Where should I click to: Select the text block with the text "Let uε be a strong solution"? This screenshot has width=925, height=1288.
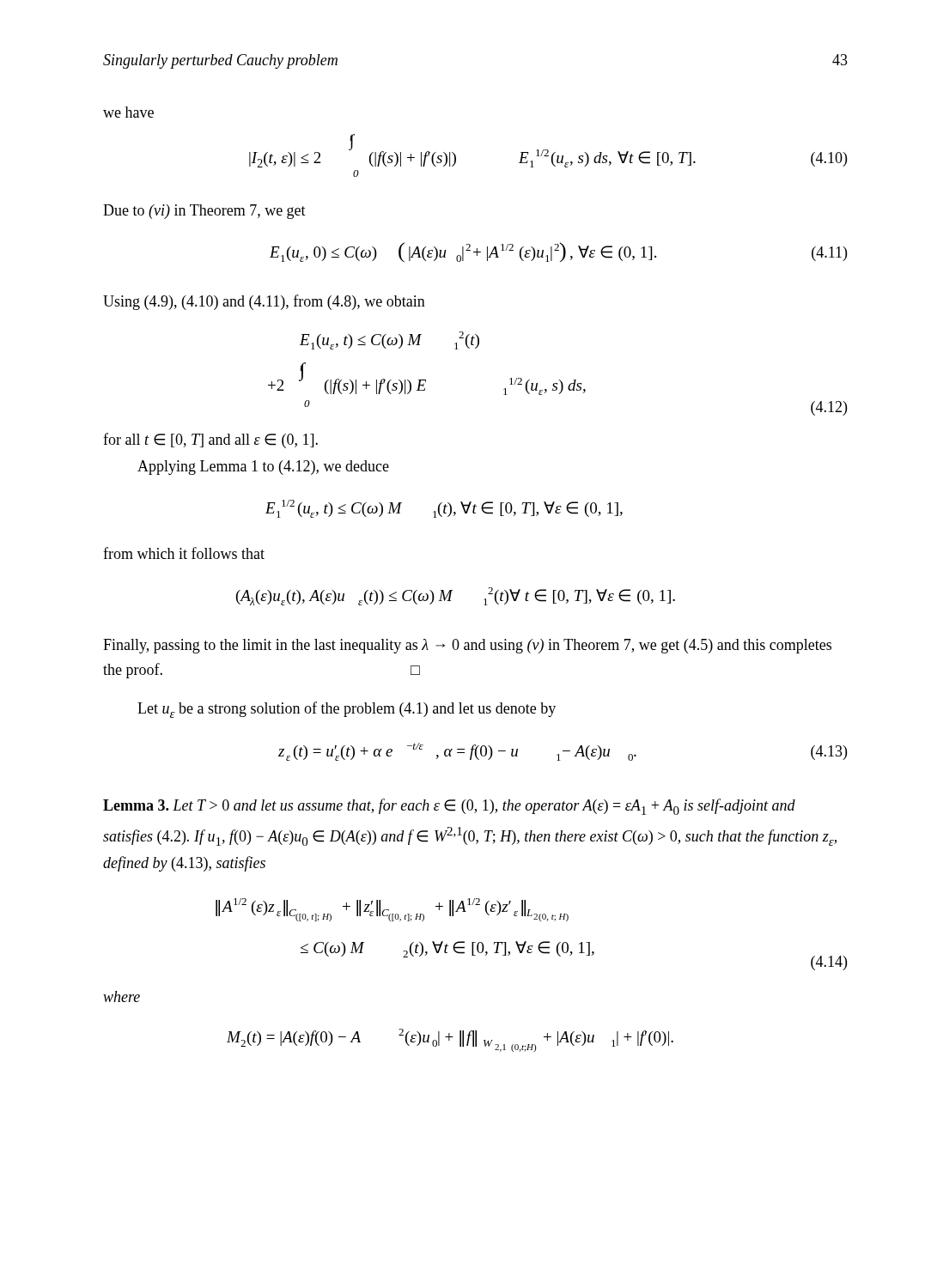347,710
